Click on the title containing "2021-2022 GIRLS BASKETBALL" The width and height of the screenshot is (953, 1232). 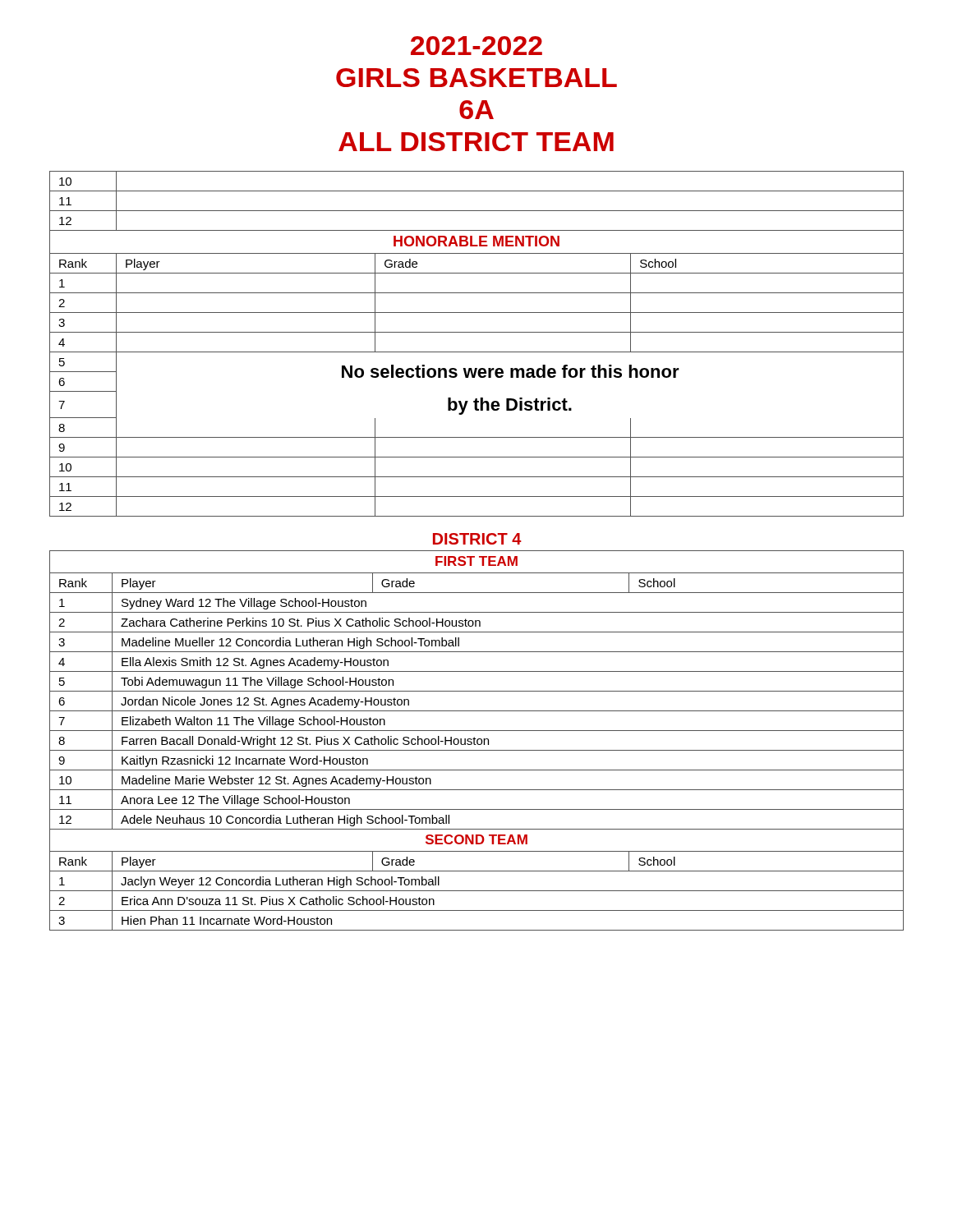(476, 94)
